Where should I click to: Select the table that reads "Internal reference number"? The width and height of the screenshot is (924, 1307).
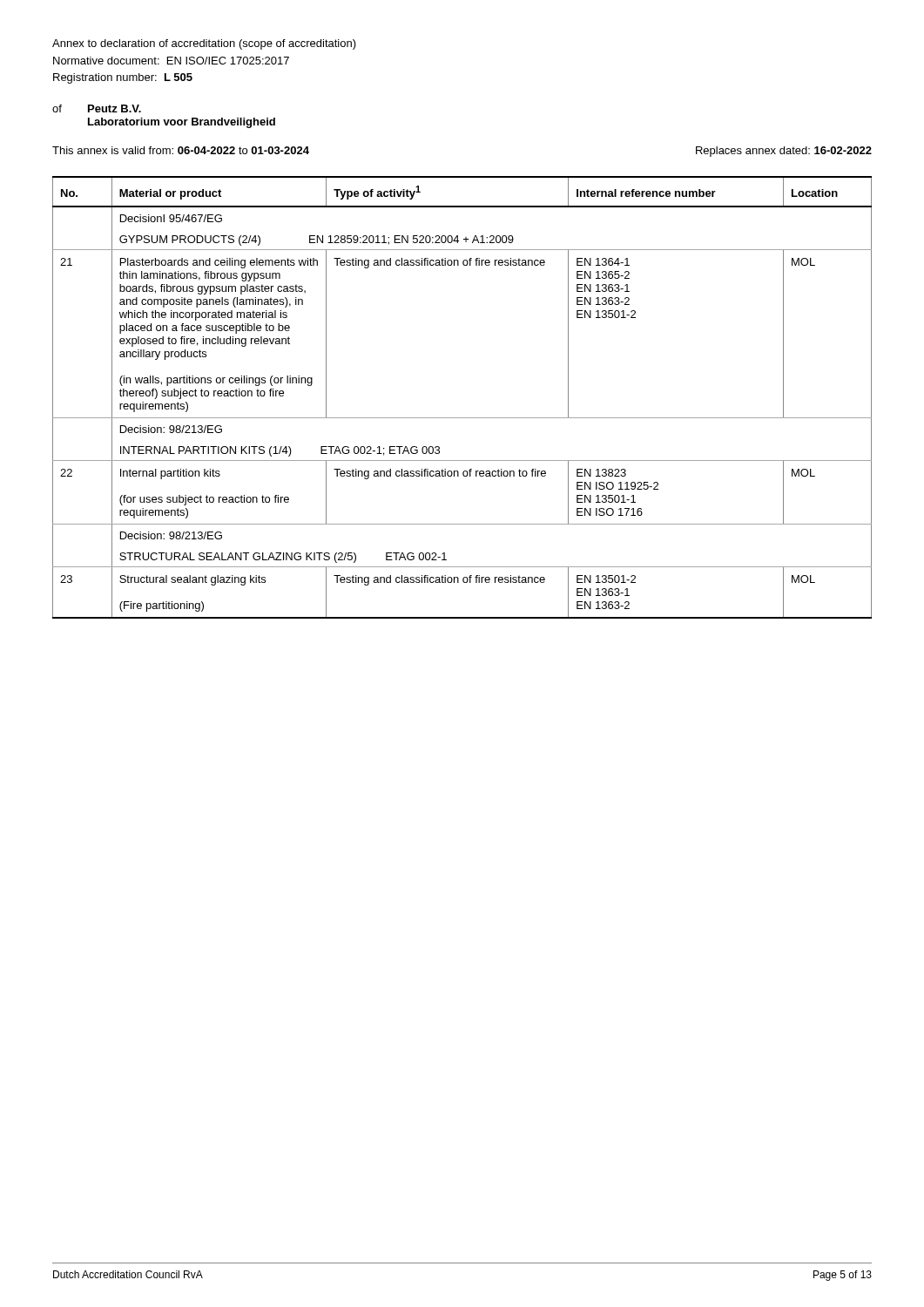coord(462,397)
